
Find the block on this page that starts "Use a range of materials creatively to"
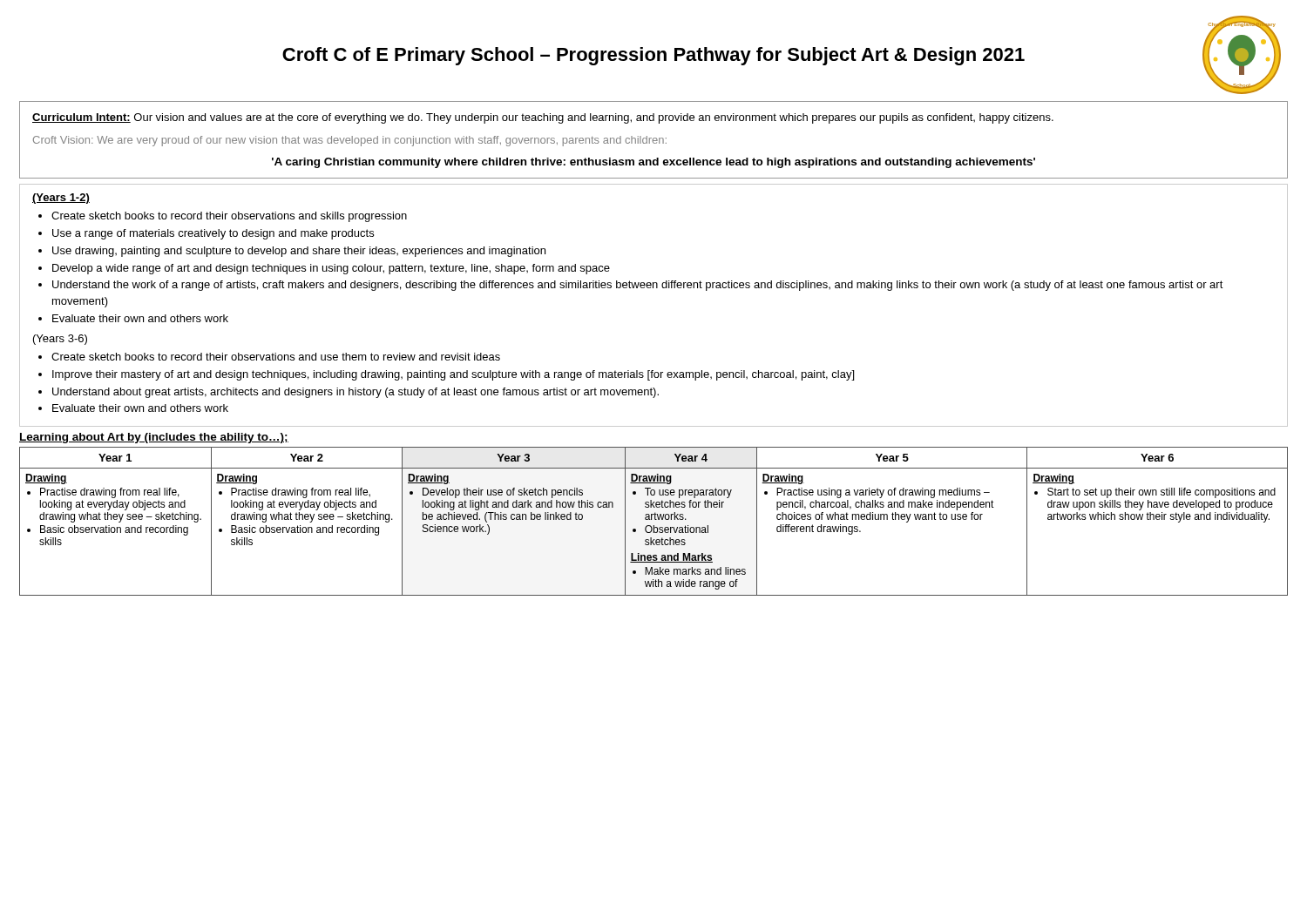click(x=213, y=233)
